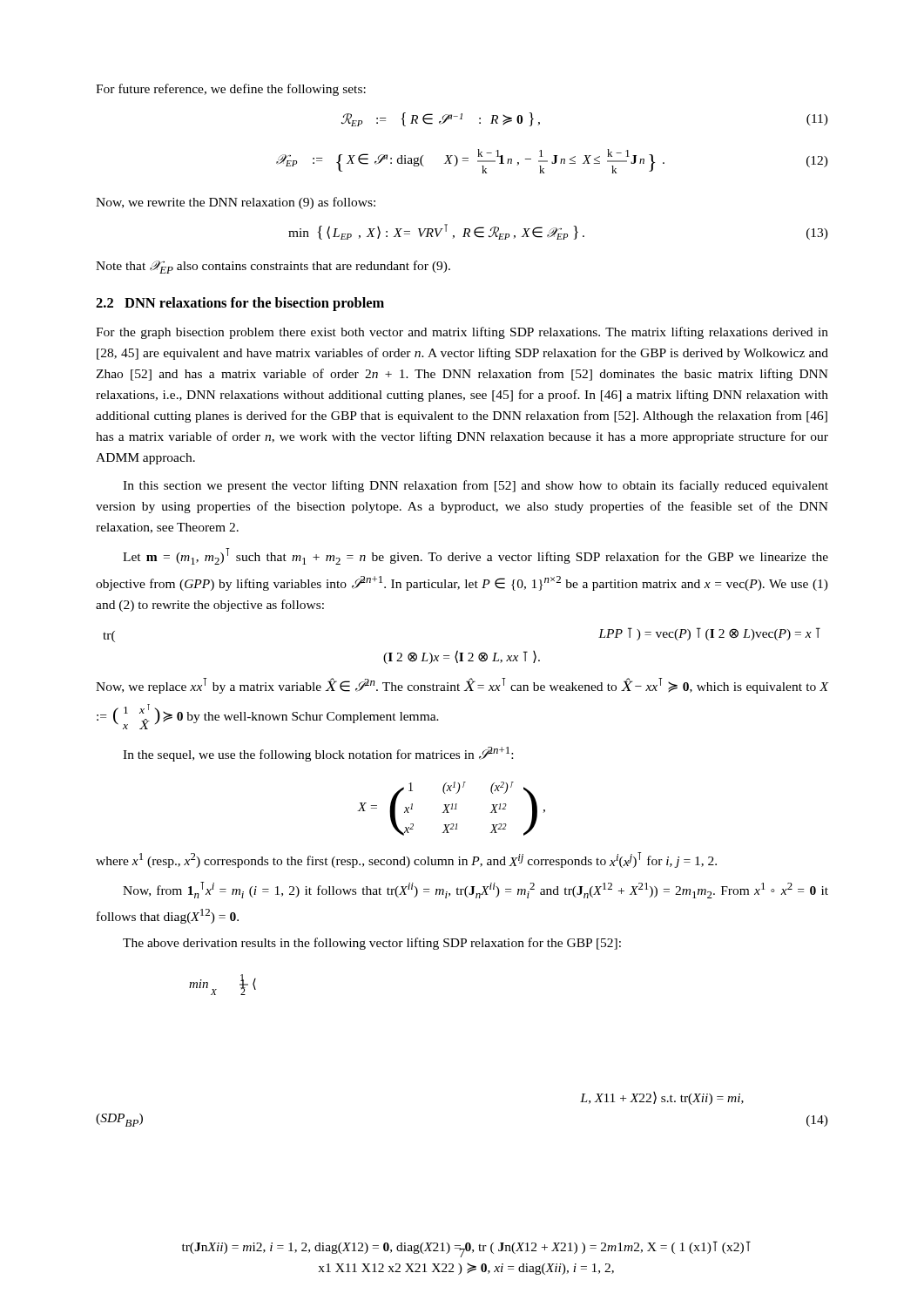The width and height of the screenshot is (924, 1307).
Task: Locate the text block containing "The above derivation results in the following vector"
Action: tap(462, 943)
